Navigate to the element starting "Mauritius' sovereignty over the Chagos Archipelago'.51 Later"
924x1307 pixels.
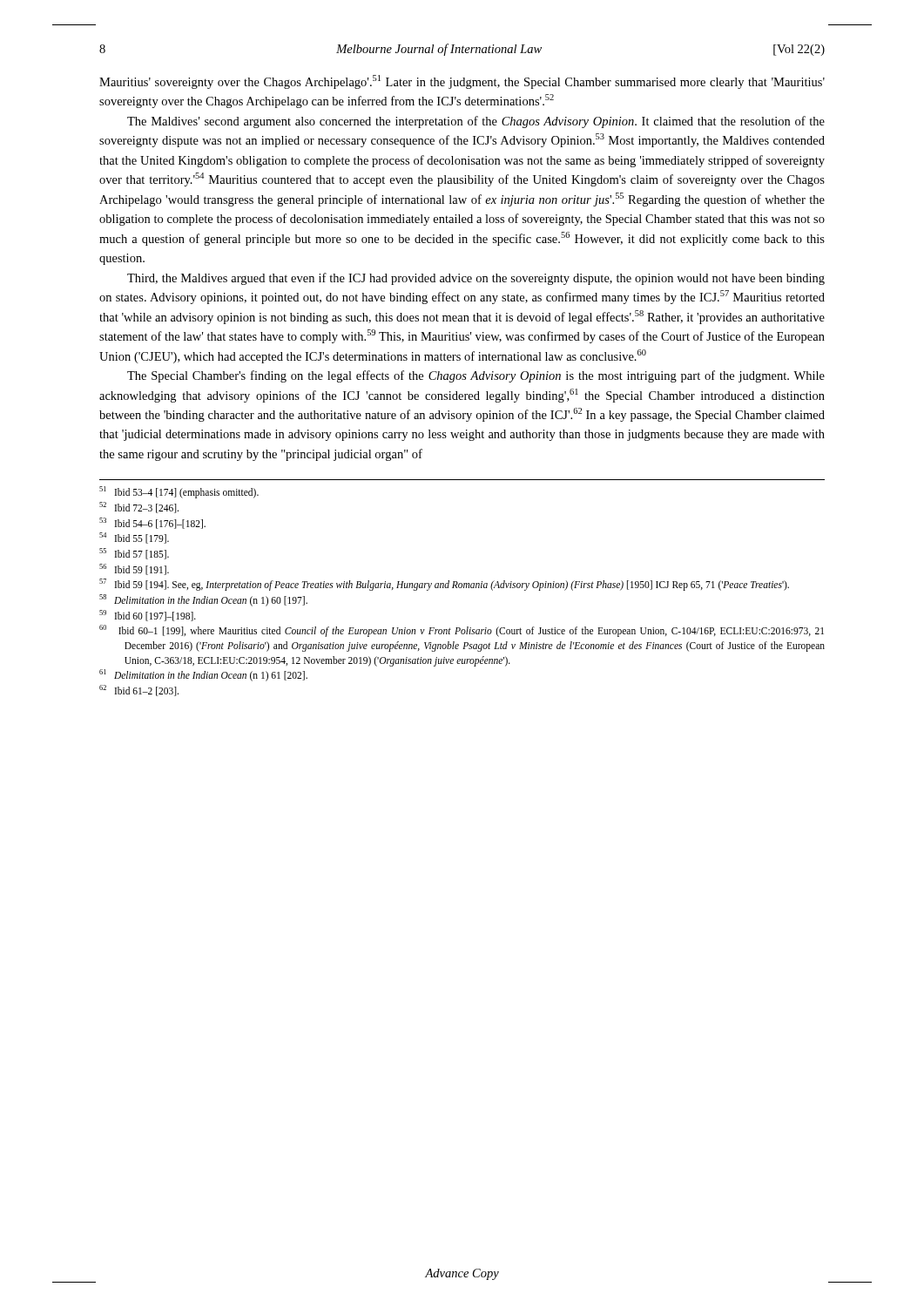point(462,92)
